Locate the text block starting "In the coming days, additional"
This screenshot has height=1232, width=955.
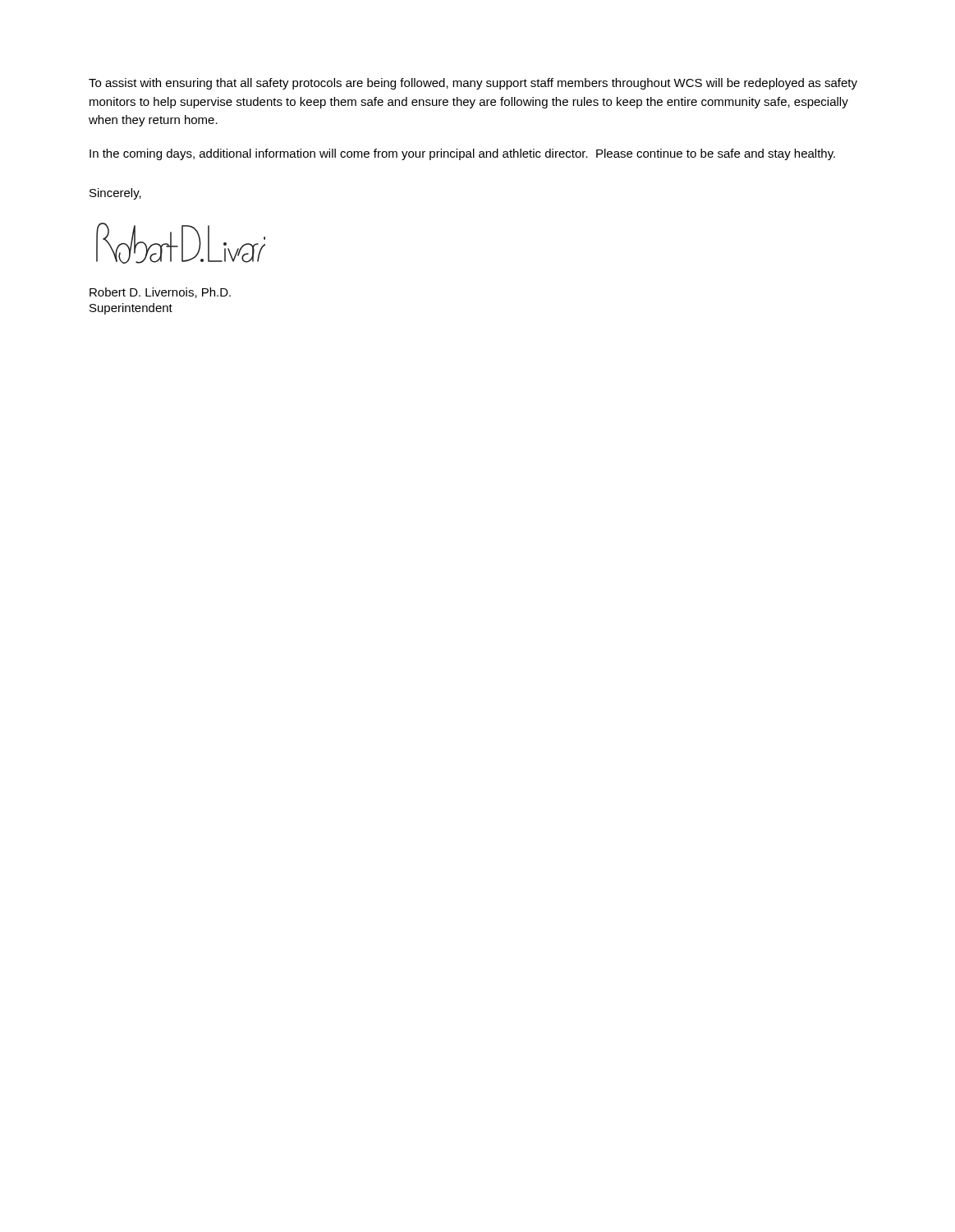click(478, 153)
